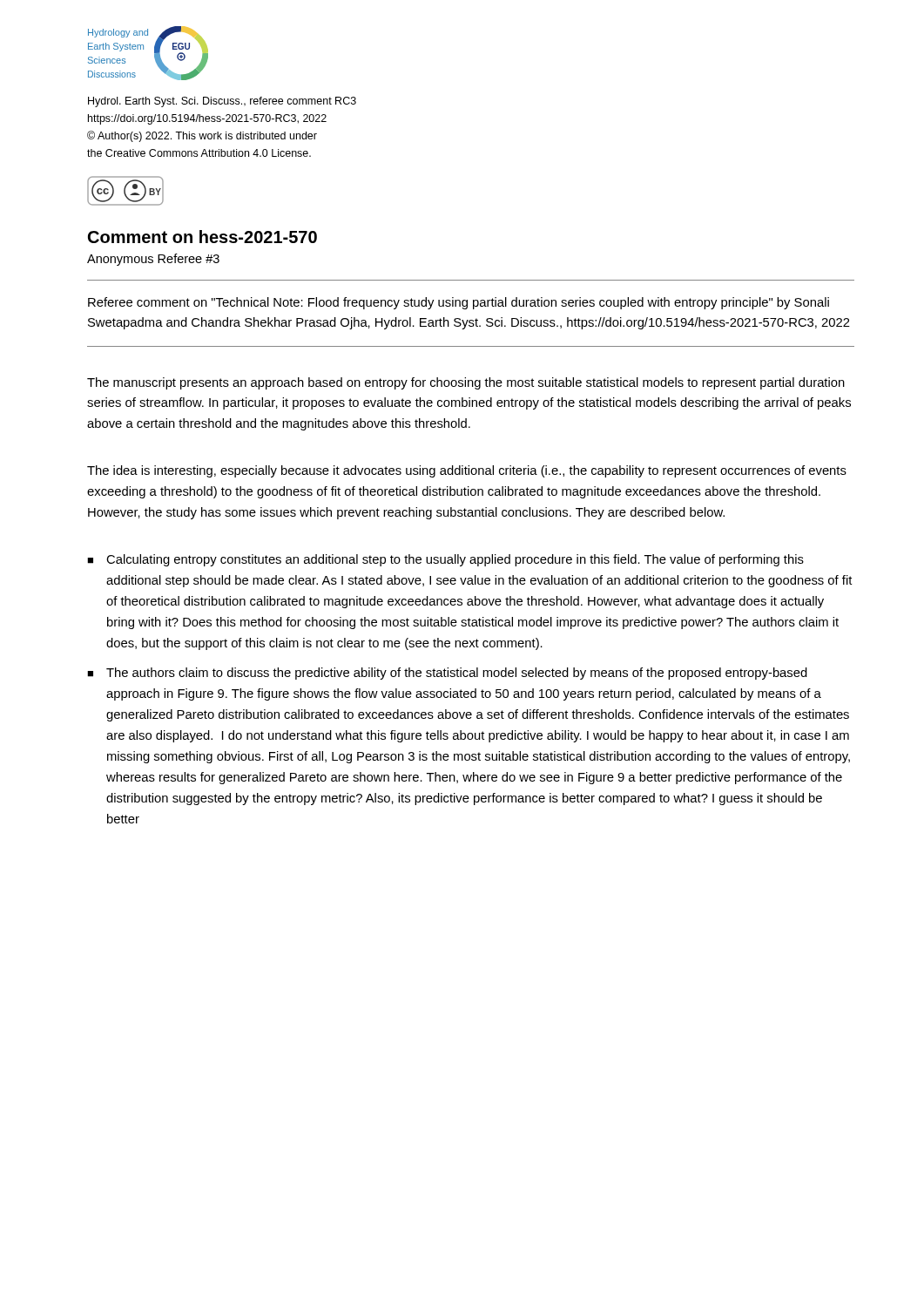Click on the element starting "The idea is interesting, especially"

point(467,492)
